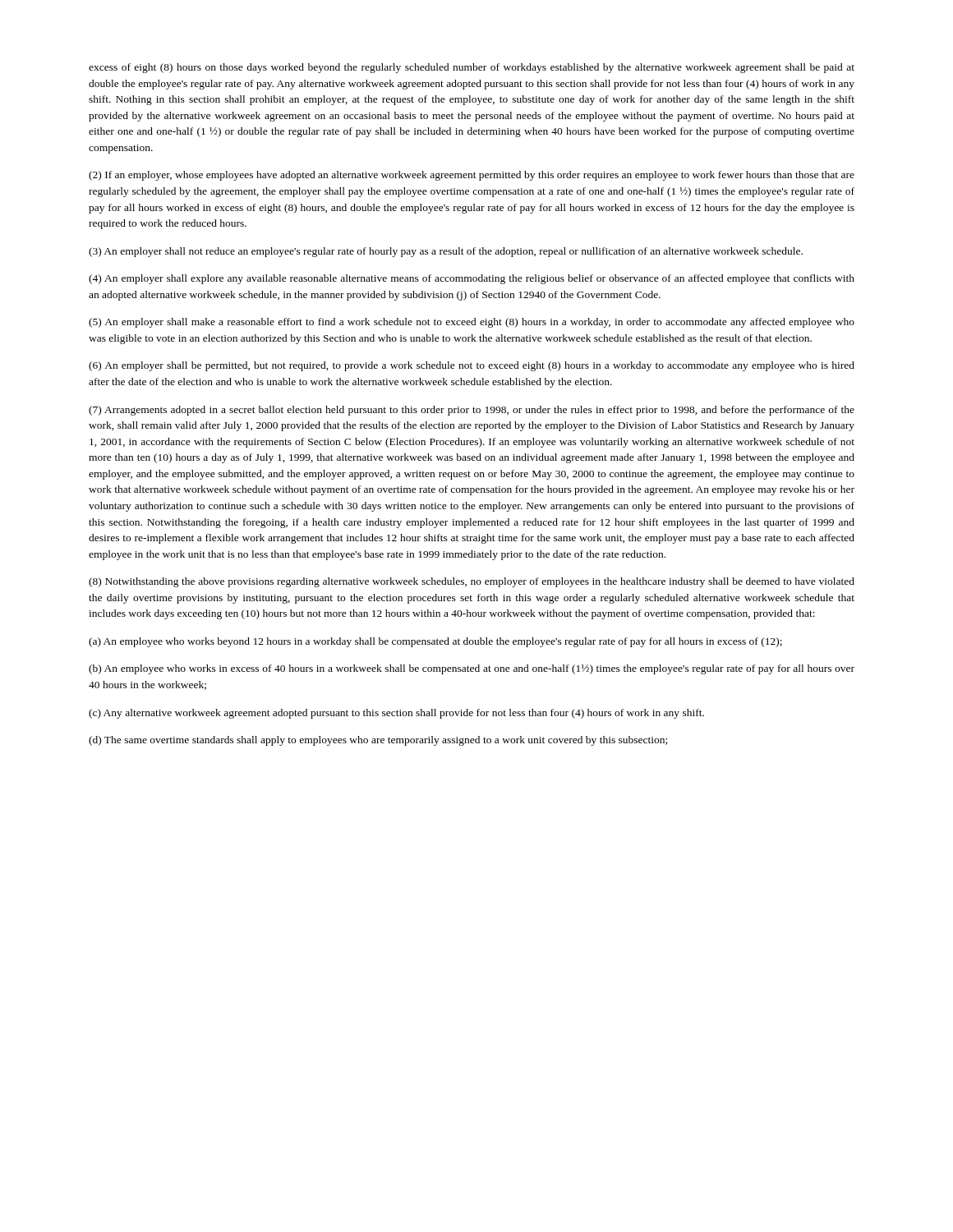Select the text block that says "(5) An employer shall make a reasonable effort"
Screen dimensions: 1232x953
pyautogui.click(x=472, y=330)
